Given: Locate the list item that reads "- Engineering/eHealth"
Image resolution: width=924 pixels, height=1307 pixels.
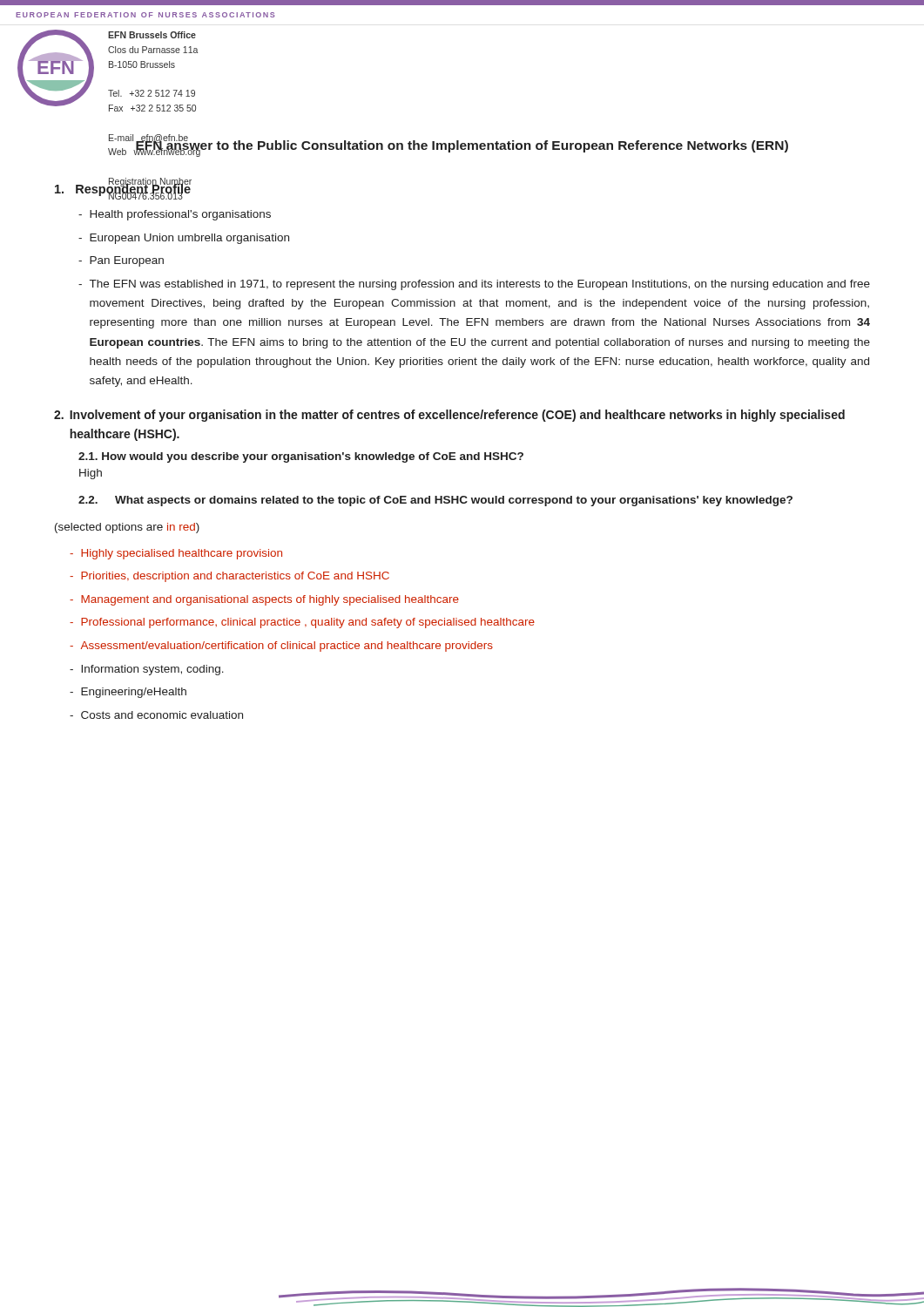Looking at the screenshot, I should pyautogui.click(x=128, y=692).
